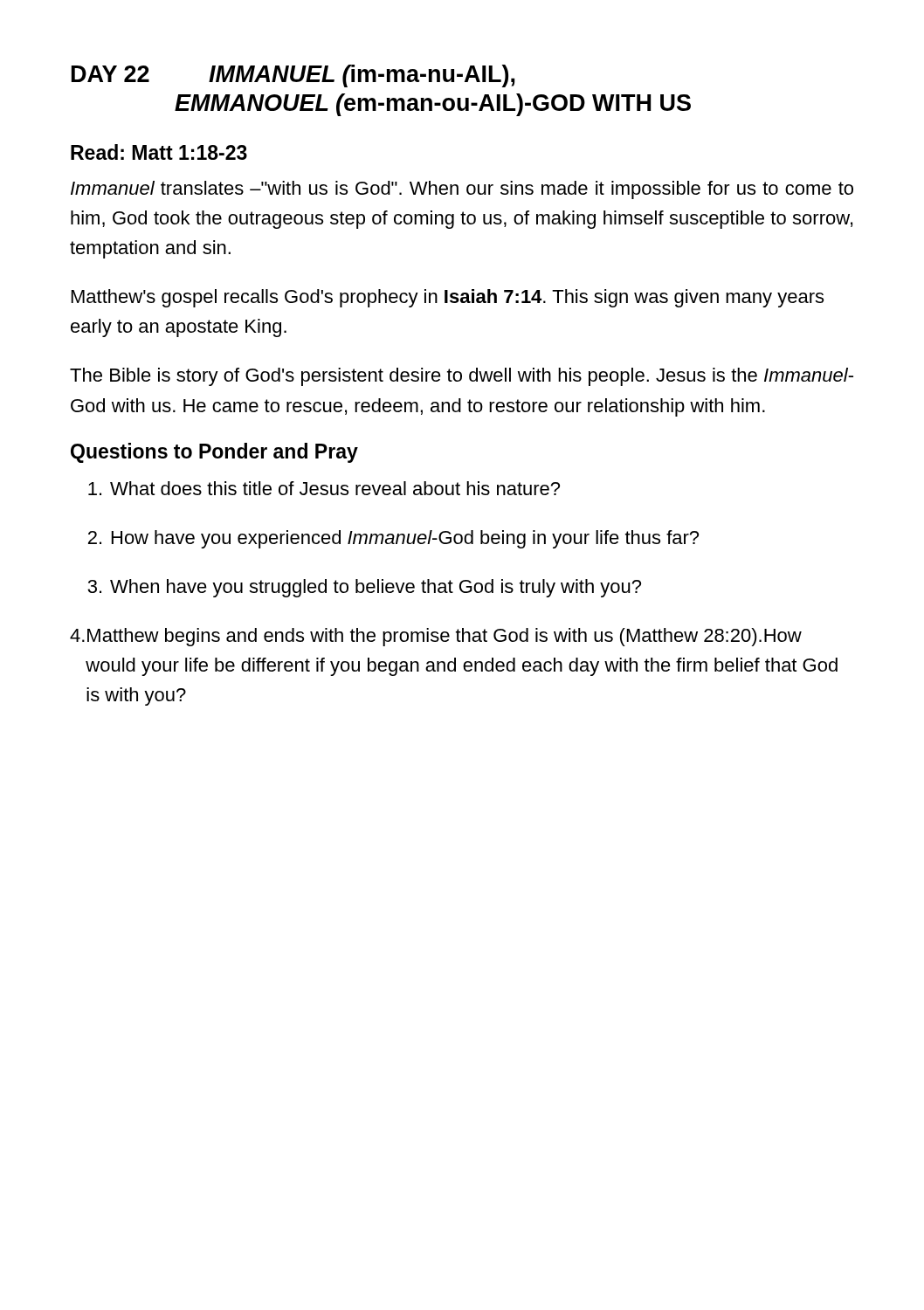Point to the block beginning "4. Matthew begins and ends with the"
Viewport: 924px width, 1310px height.
pos(462,666)
